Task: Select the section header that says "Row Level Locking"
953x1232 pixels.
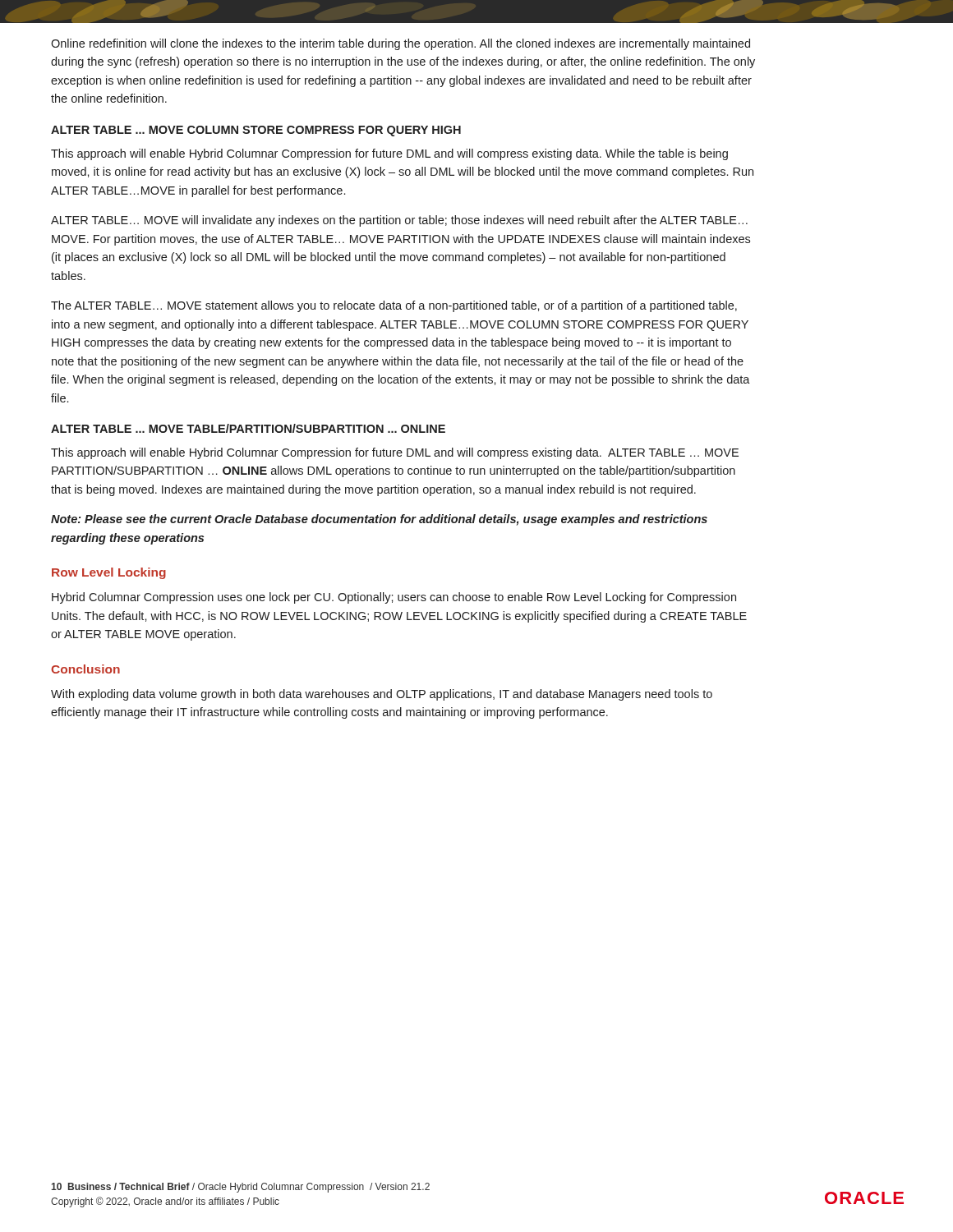Action: 109,572
